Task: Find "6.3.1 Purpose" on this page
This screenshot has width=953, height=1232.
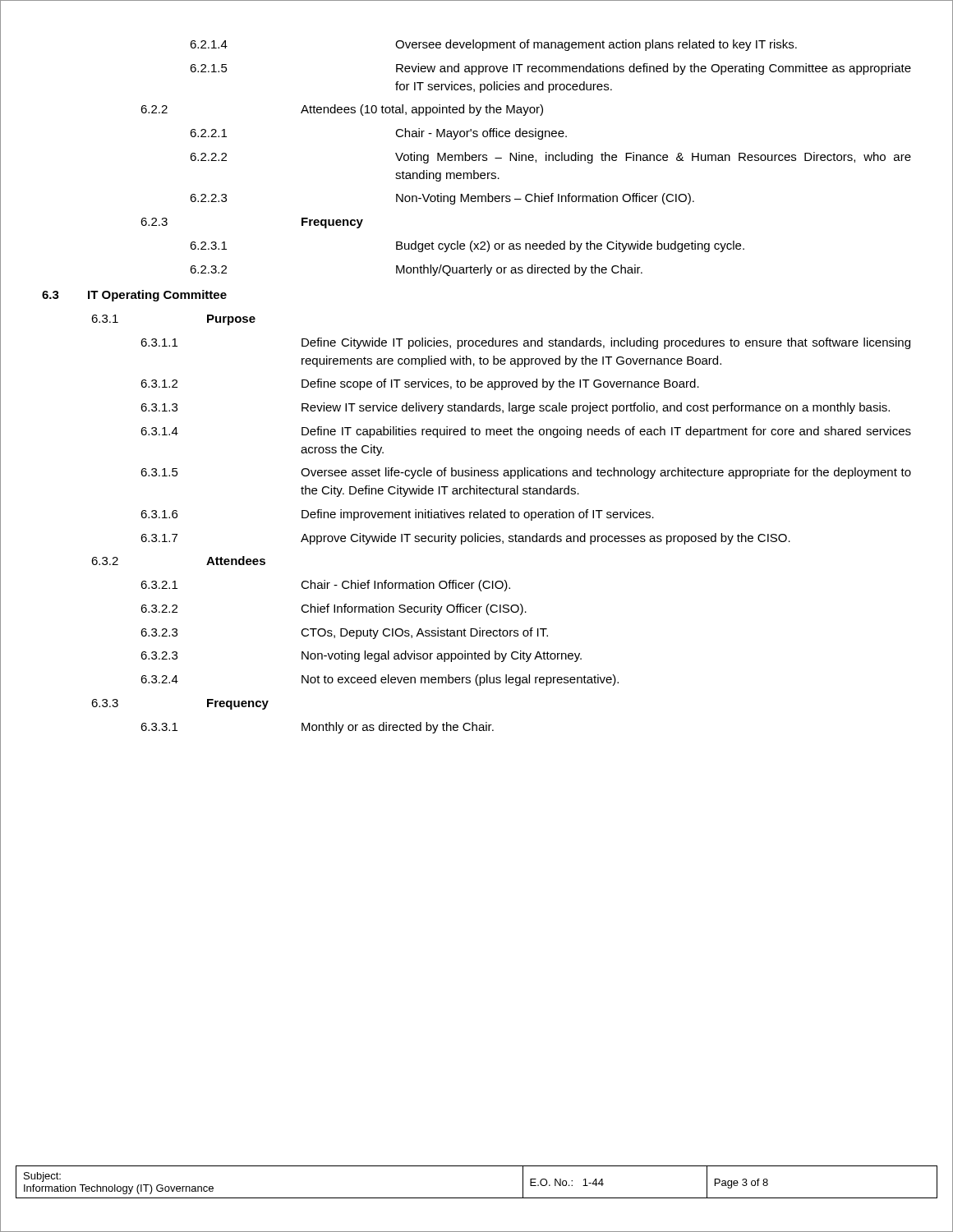Action: pyautogui.click(x=105, y=319)
